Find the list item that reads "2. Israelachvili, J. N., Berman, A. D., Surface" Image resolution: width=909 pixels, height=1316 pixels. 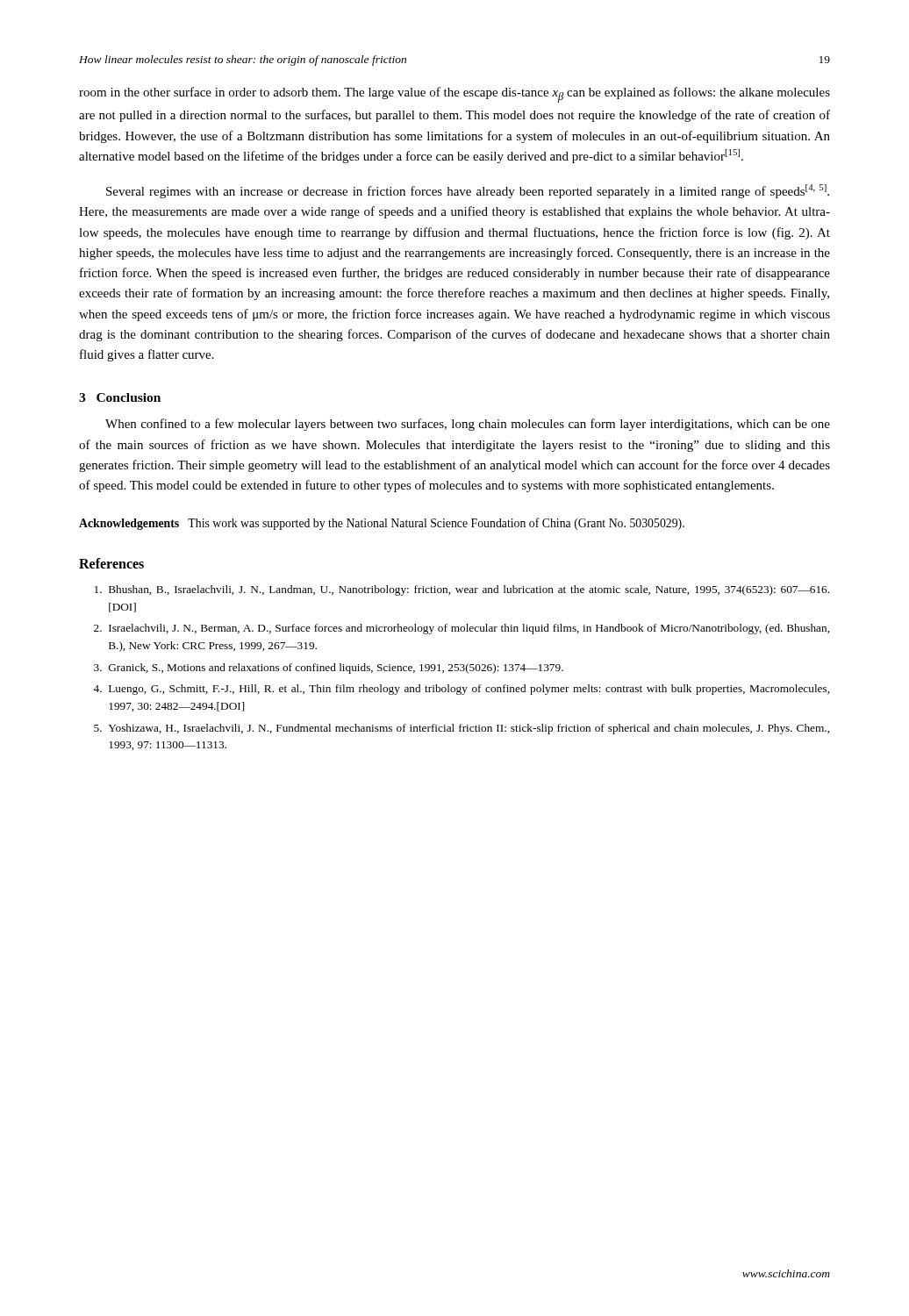click(454, 637)
